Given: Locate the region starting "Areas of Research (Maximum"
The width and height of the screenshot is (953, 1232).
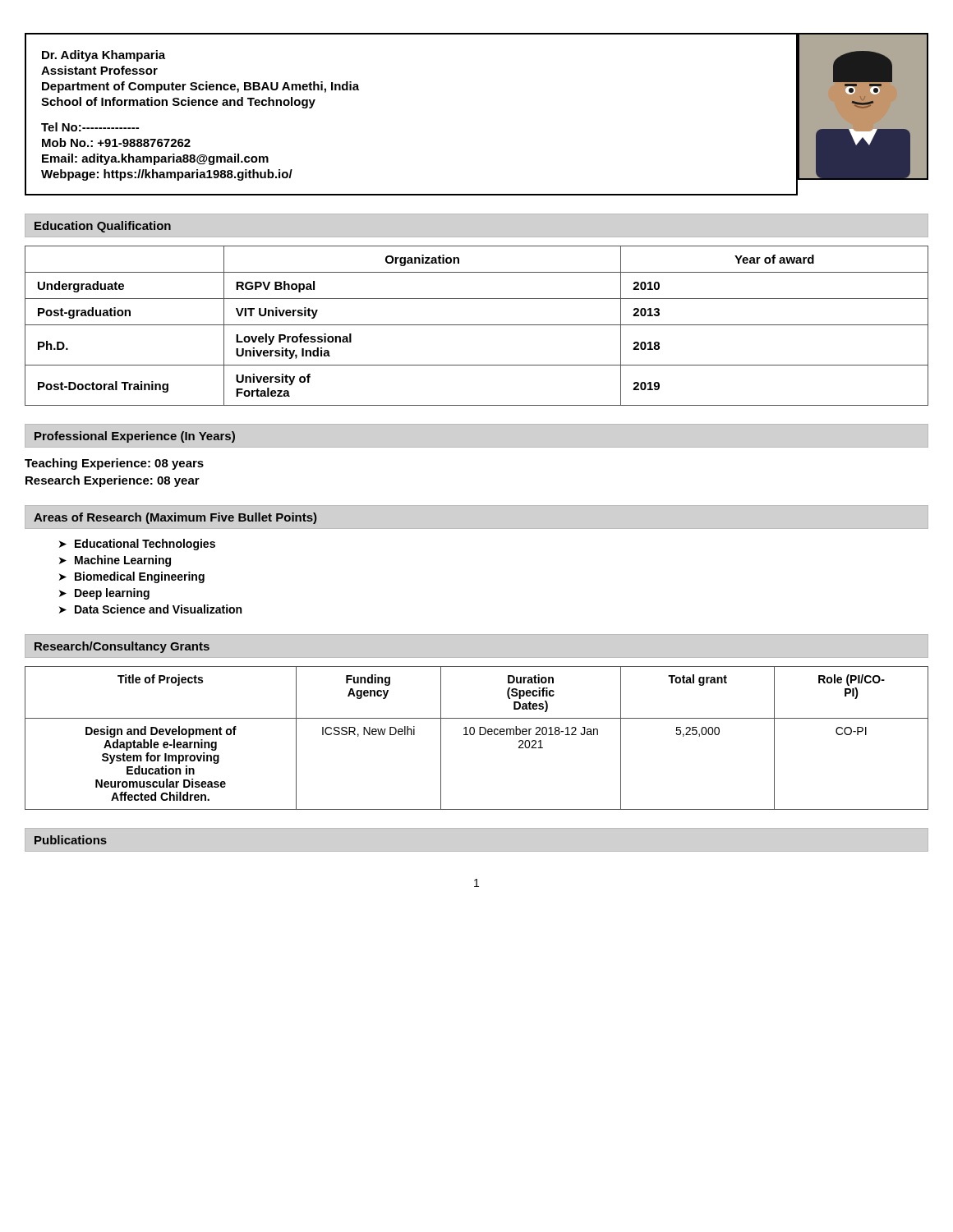Looking at the screenshot, I should pos(175,517).
